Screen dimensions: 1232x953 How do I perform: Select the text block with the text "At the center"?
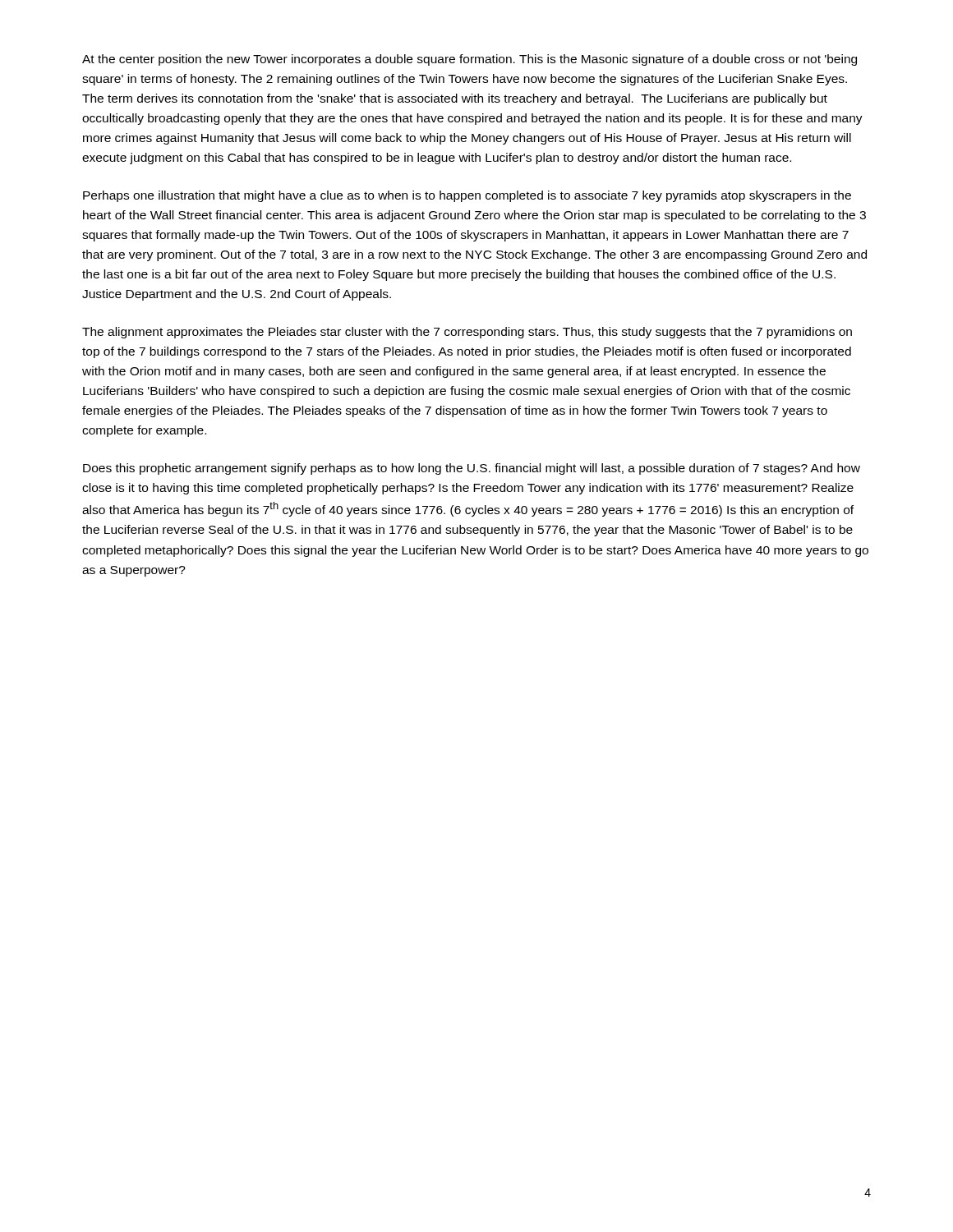click(x=472, y=108)
